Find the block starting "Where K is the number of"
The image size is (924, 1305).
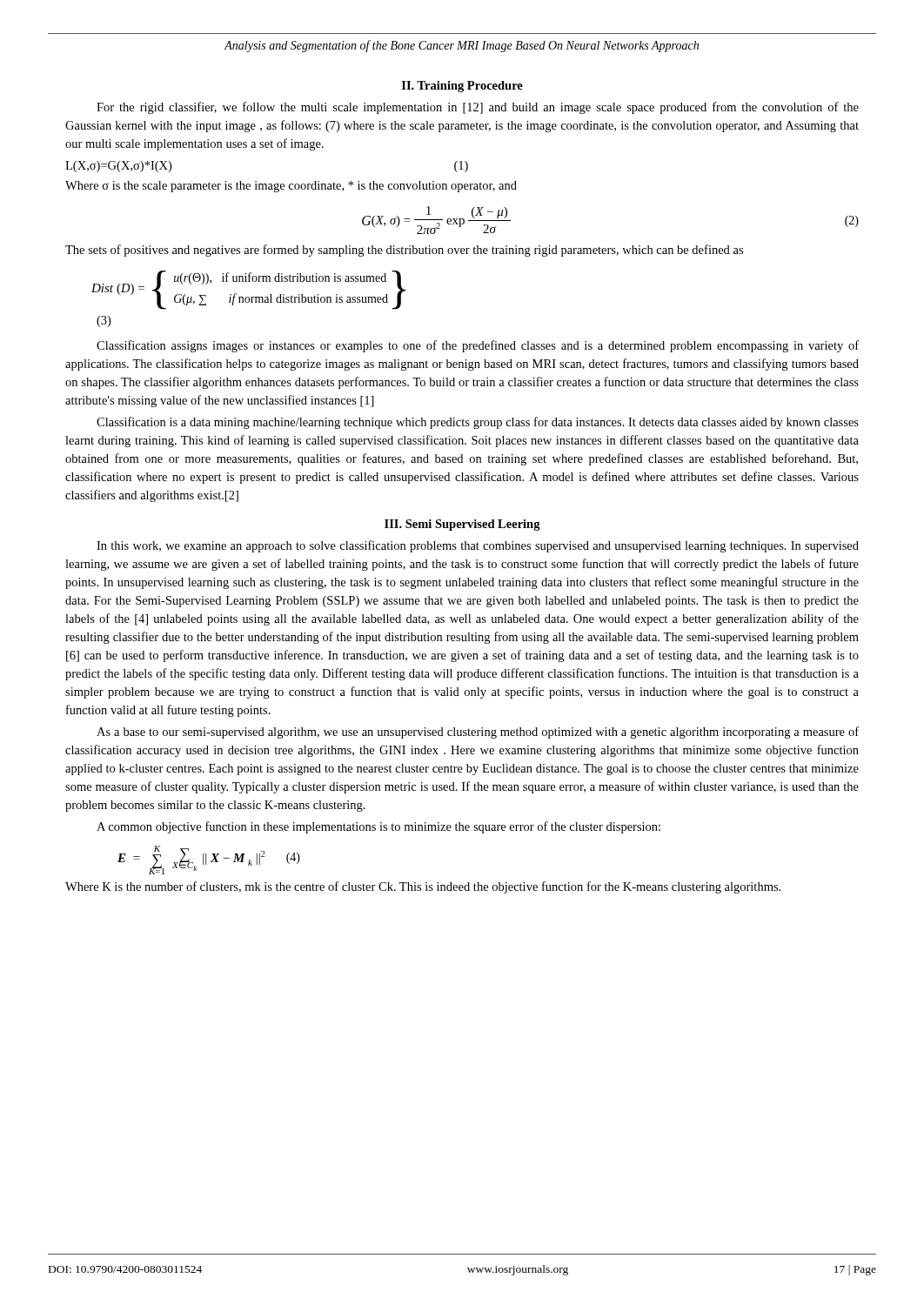pos(423,887)
